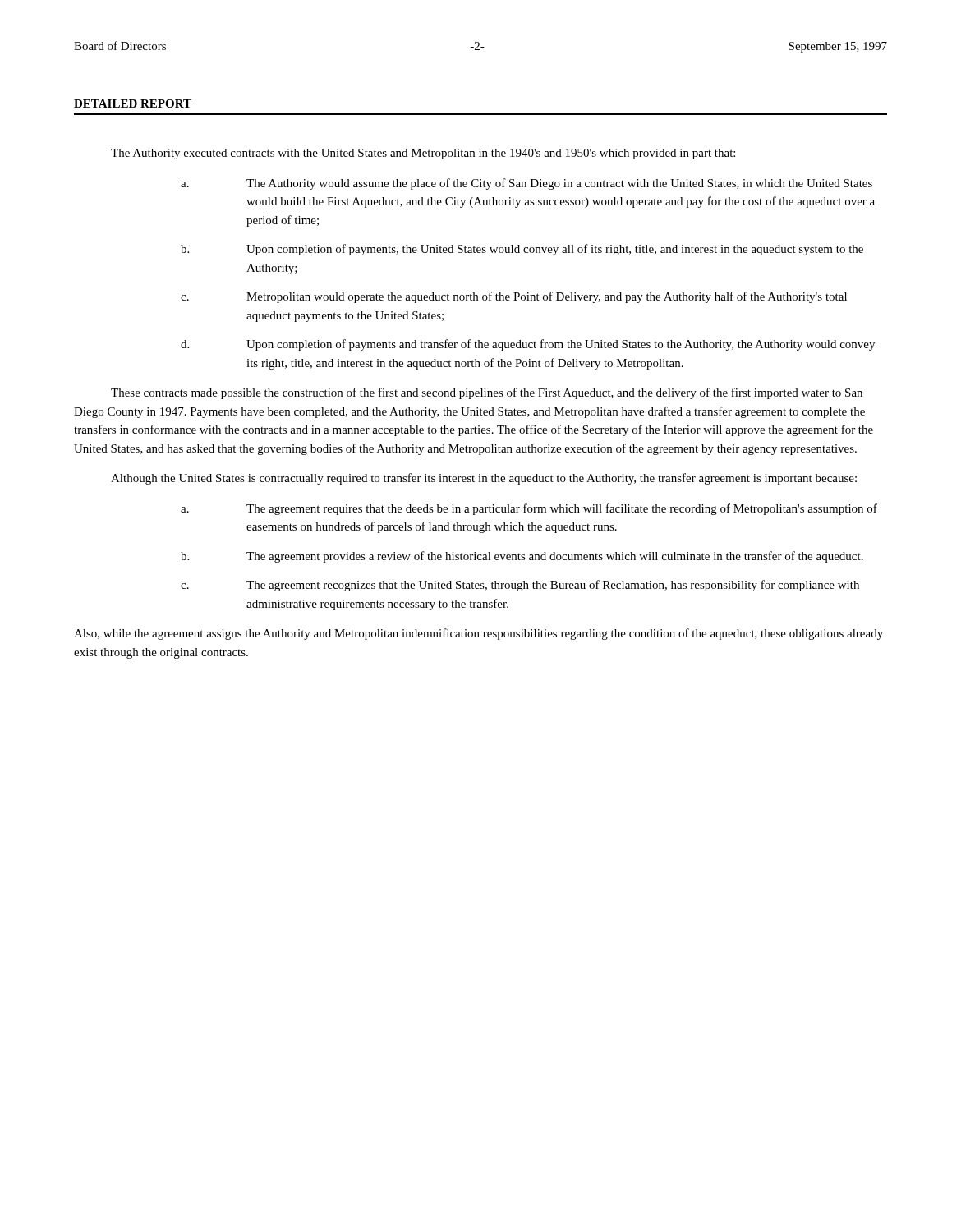Viewport: 961px width, 1232px height.
Task: Locate the region starting "Although the United States is contractually required"
Action: pyautogui.click(x=480, y=478)
